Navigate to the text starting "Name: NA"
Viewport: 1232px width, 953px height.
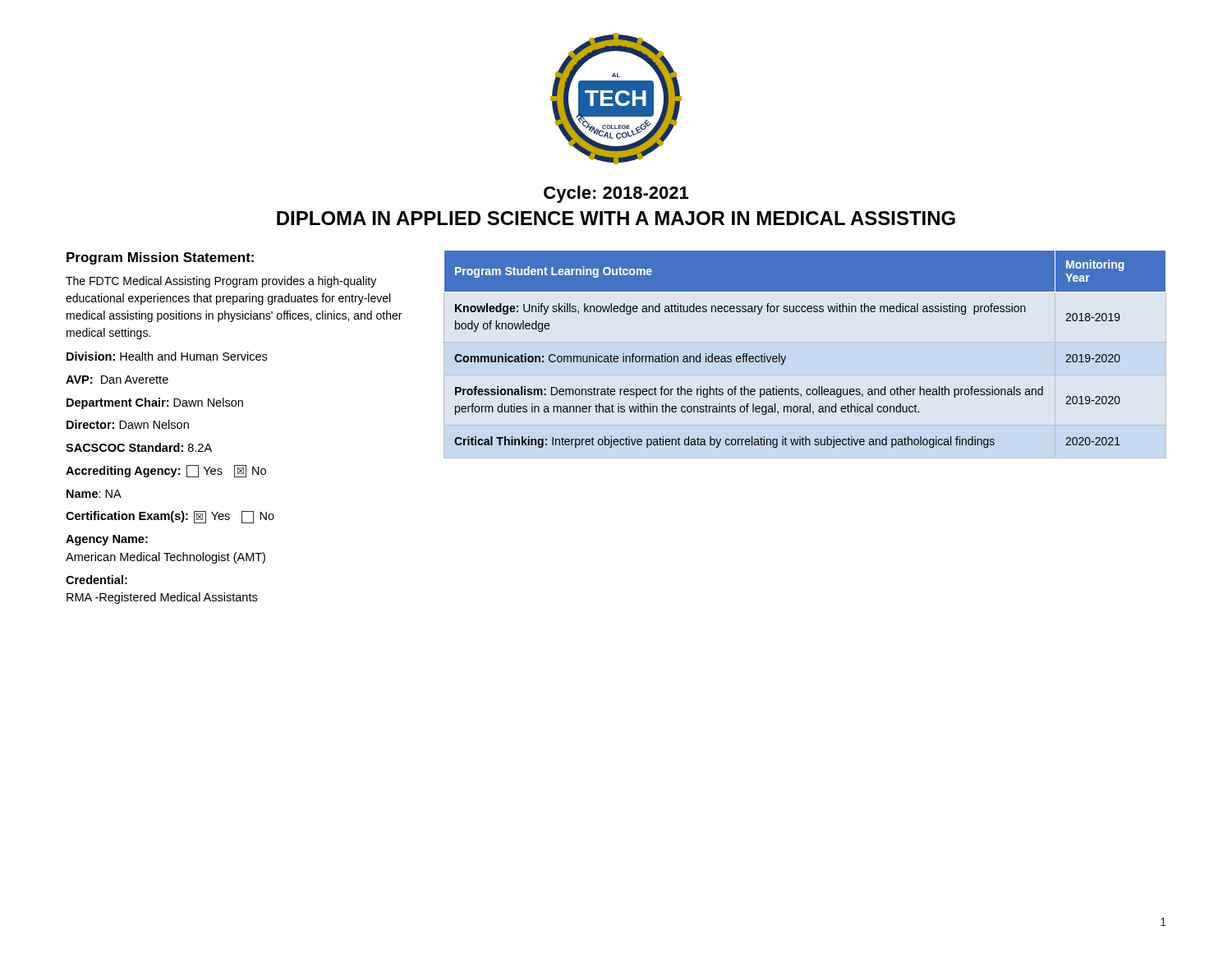(94, 493)
